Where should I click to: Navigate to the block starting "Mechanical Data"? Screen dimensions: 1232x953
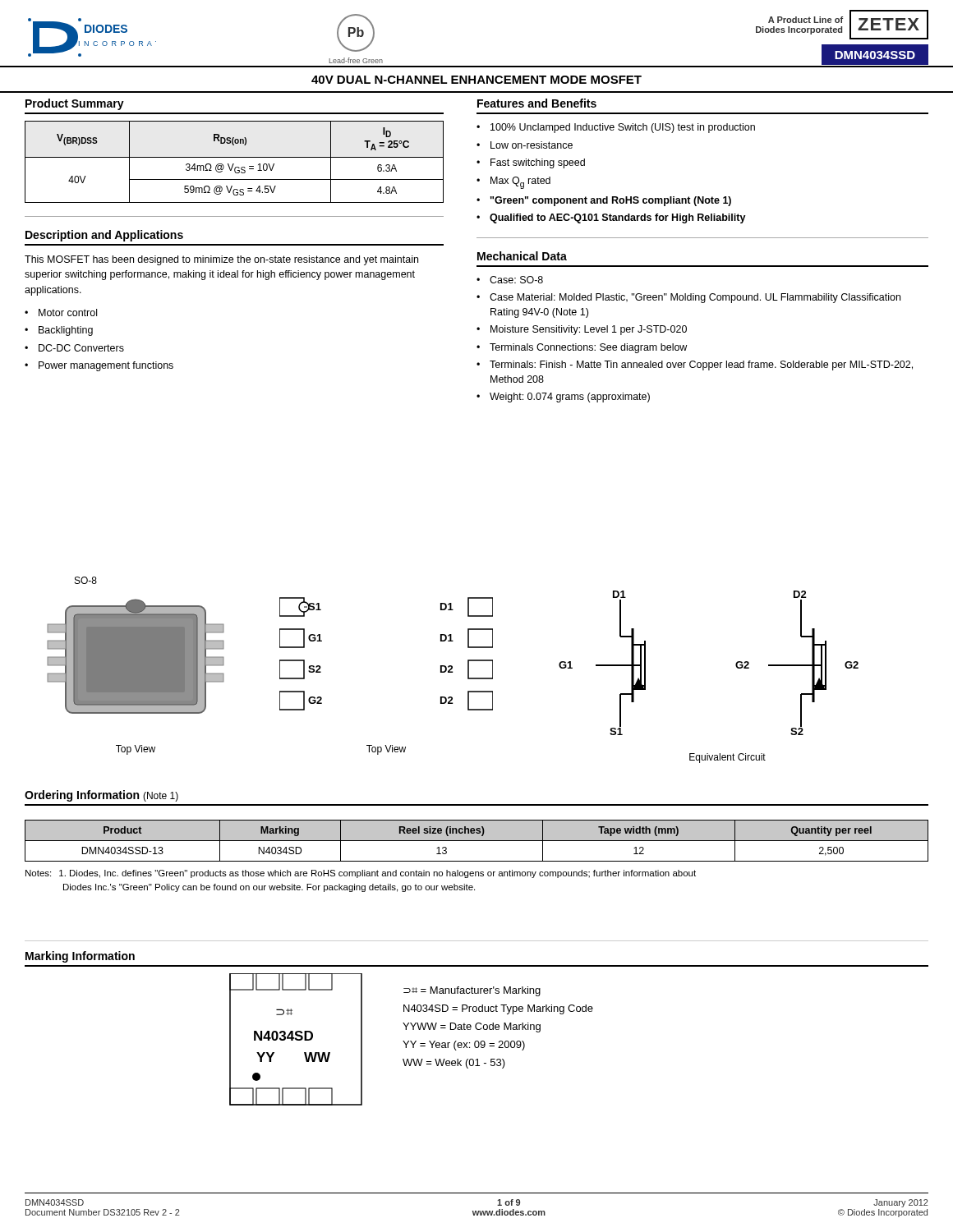pyautogui.click(x=522, y=256)
